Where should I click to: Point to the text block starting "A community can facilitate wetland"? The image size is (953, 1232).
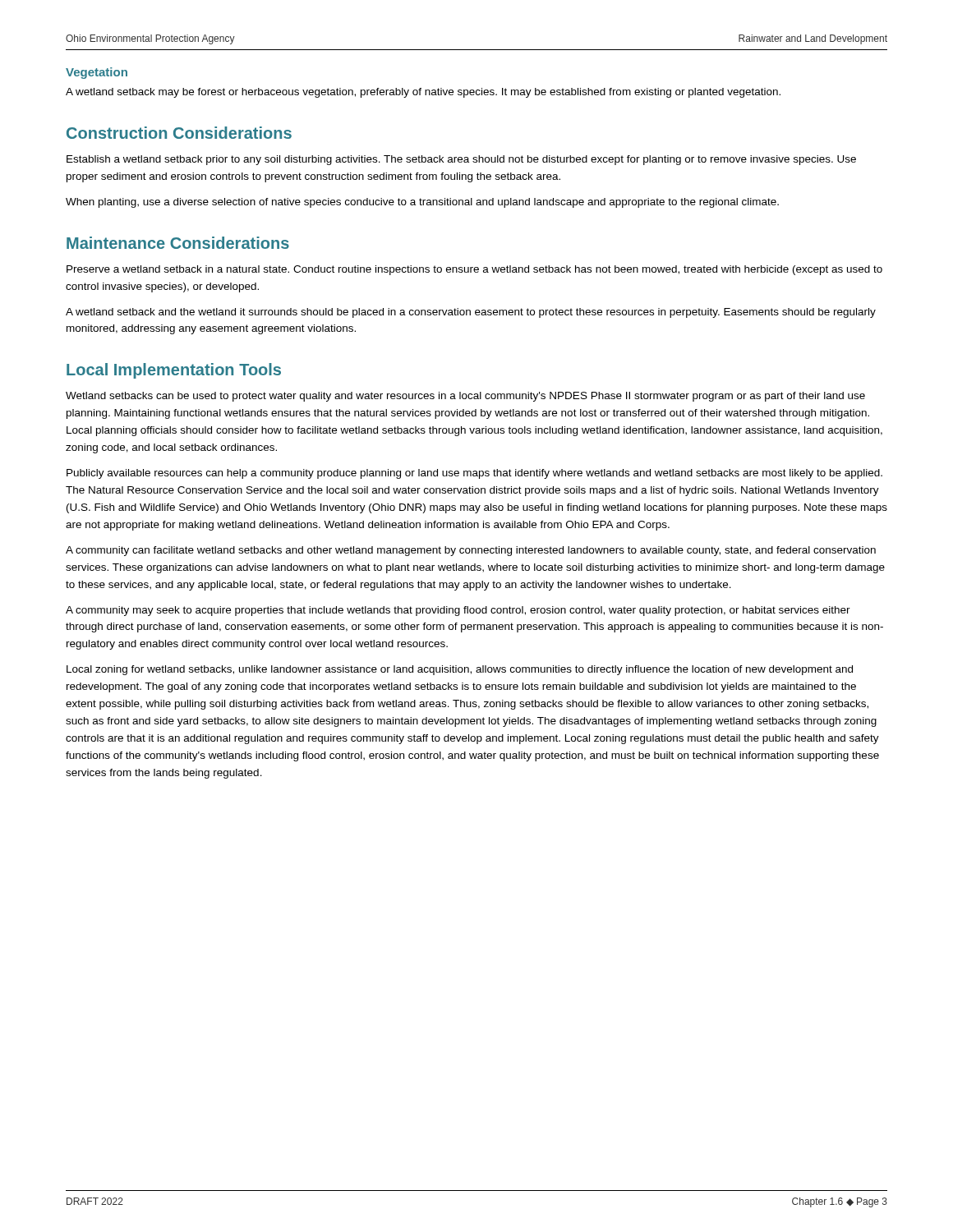(475, 567)
